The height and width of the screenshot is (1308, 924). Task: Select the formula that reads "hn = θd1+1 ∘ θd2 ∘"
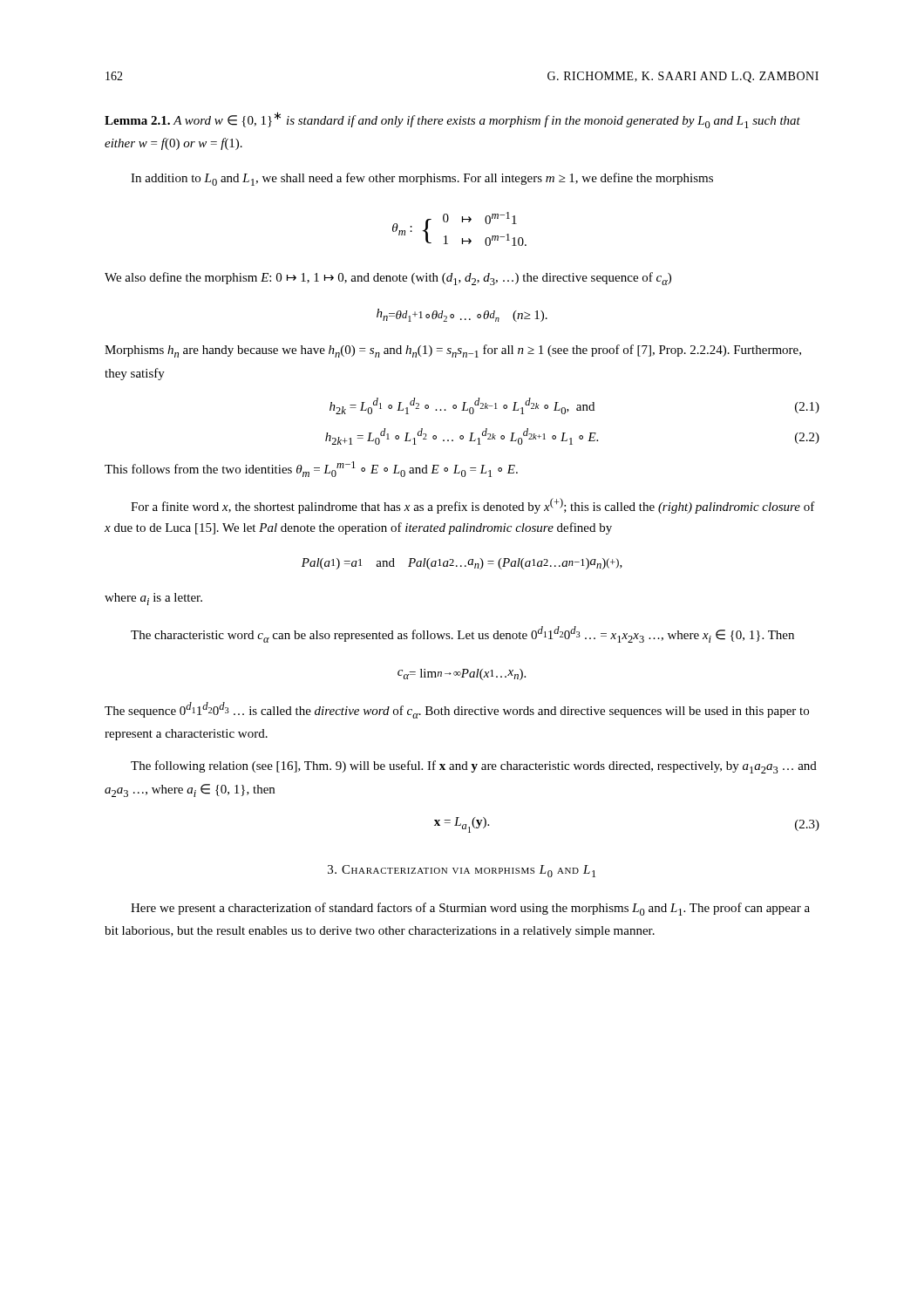(x=462, y=315)
